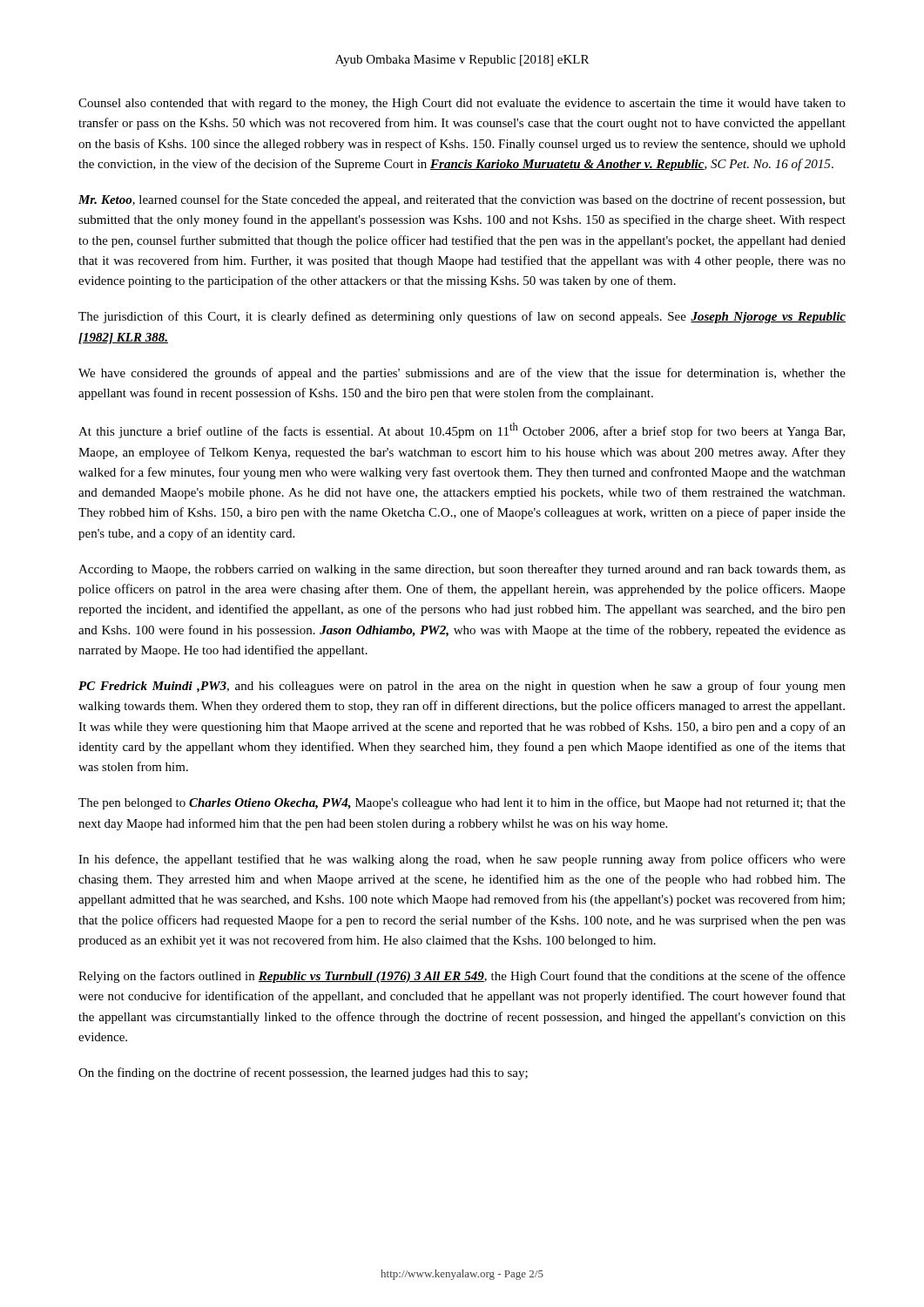The height and width of the screenshot is (1307, 924).
Task: Locate the block of text that opens with "At this juncture a brief outline"
Action: [462, 480]
